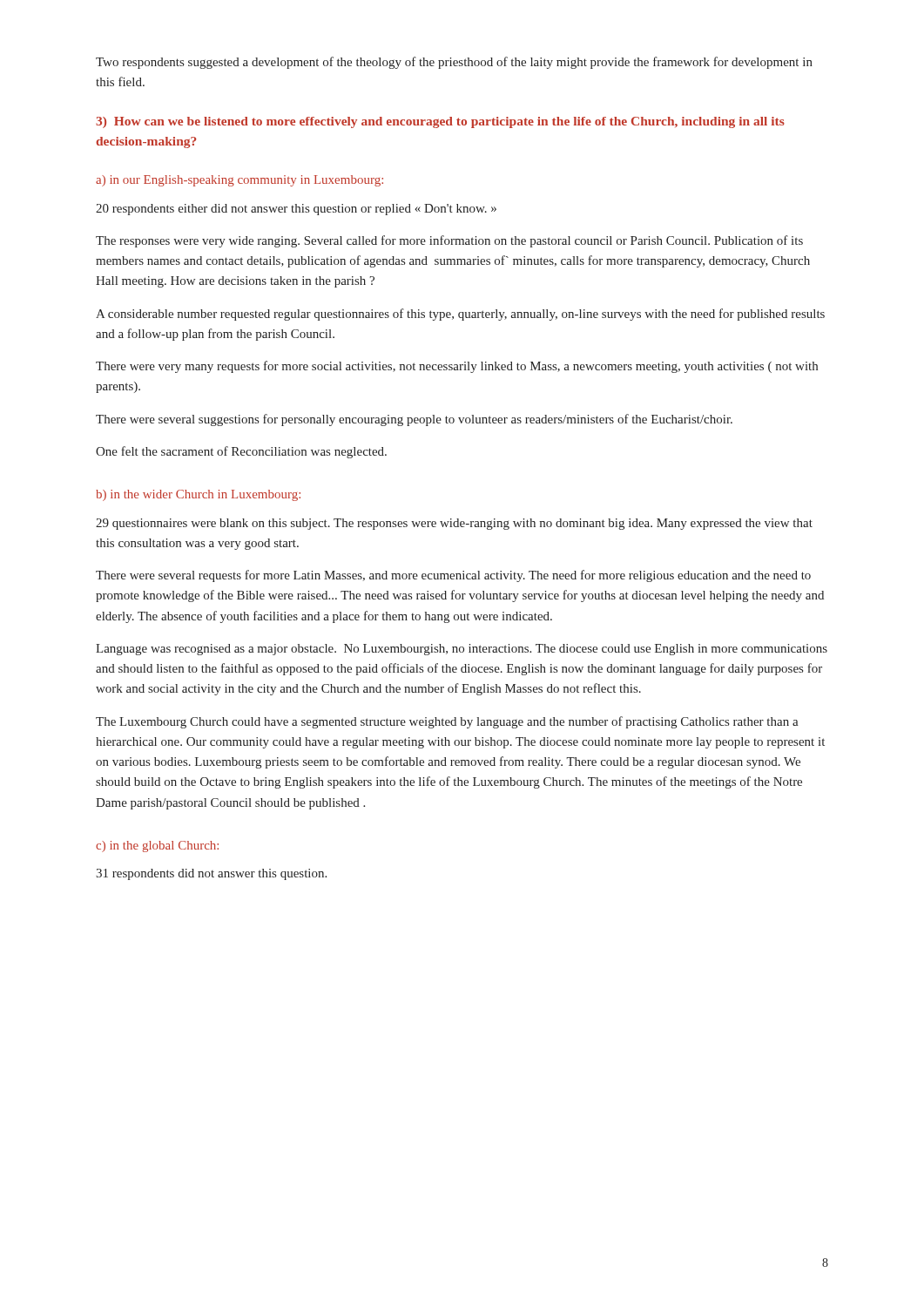The width and height of the screenshot is (924, 1307).
Task: Click on the text block that reads "Two respondents suggested a development of the"
Action: pyautogui.click(x=454, y=72)
